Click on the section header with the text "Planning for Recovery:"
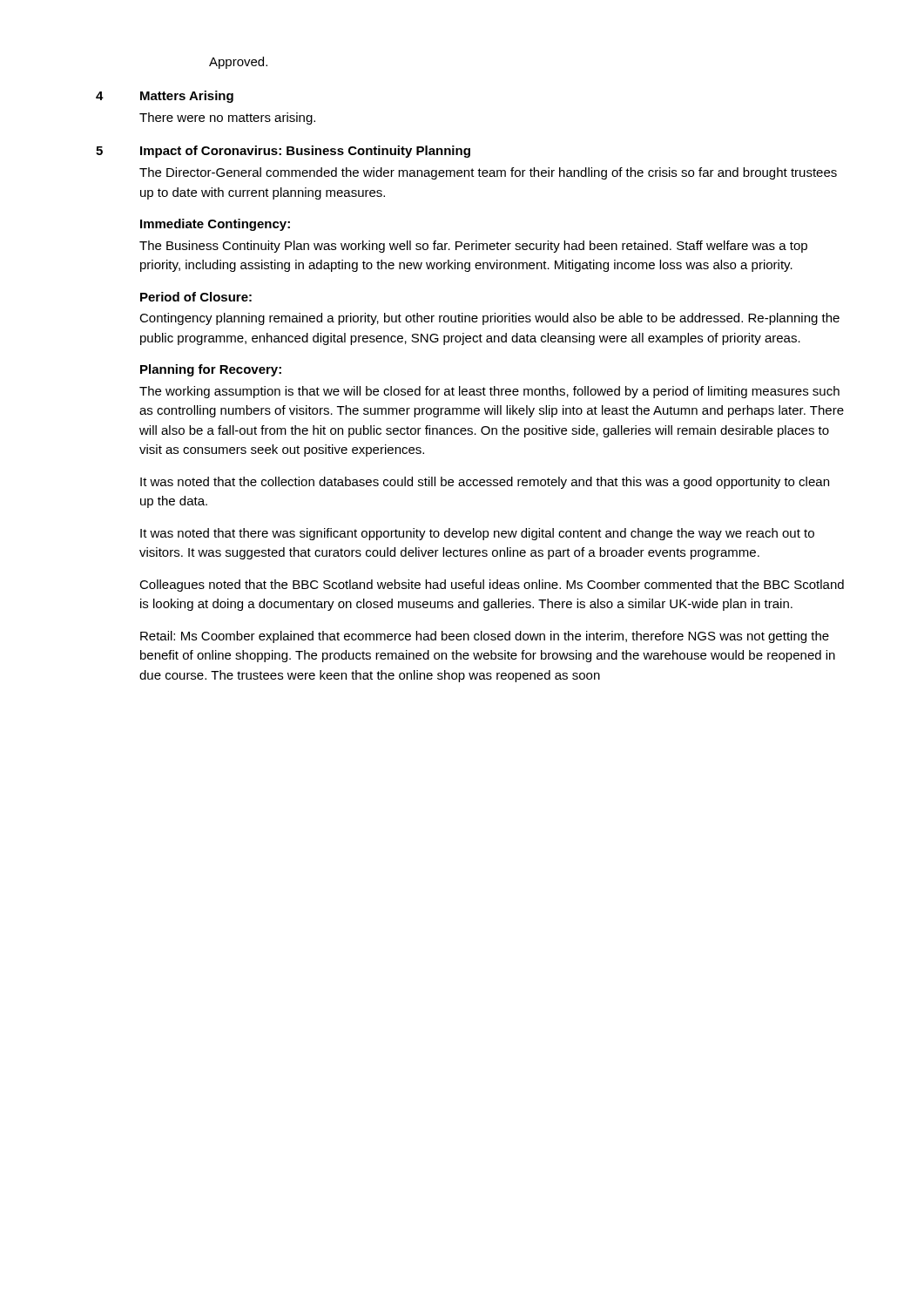924x1307 pixels. pyautogui.click(x=211, y=370)
